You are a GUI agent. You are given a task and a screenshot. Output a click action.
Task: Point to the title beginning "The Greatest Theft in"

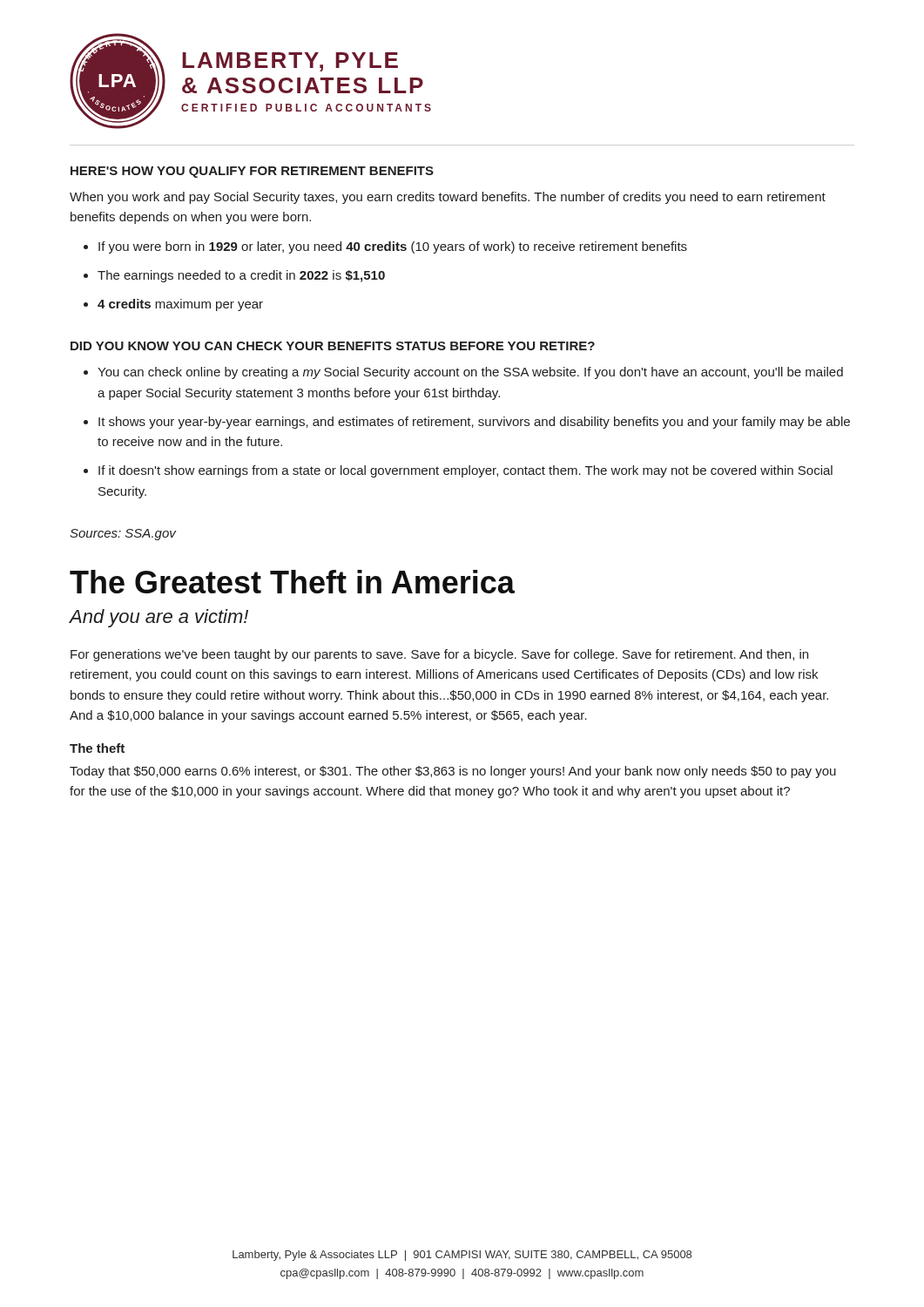point(292,582)
